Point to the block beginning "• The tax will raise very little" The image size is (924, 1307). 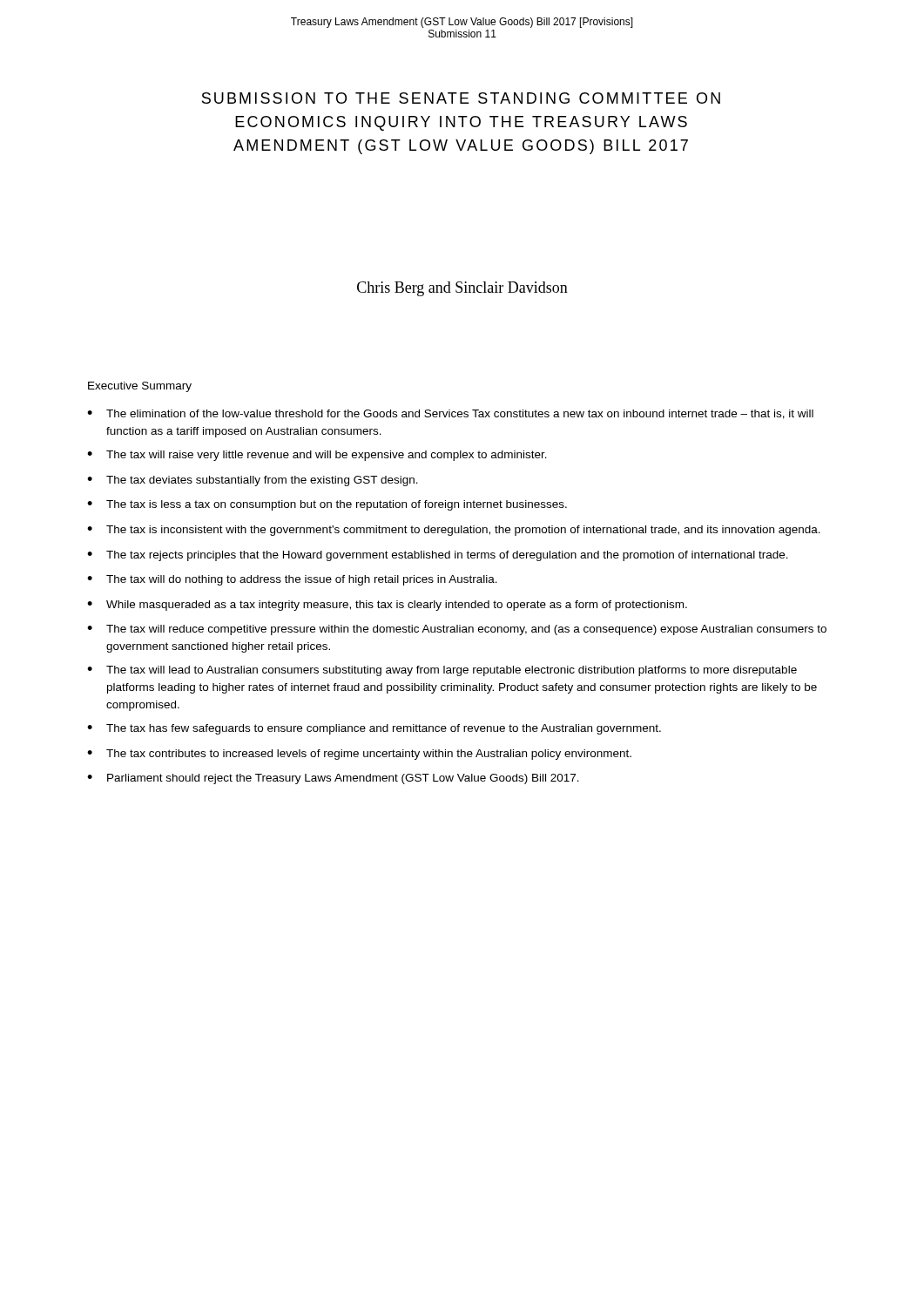point(462,455)
